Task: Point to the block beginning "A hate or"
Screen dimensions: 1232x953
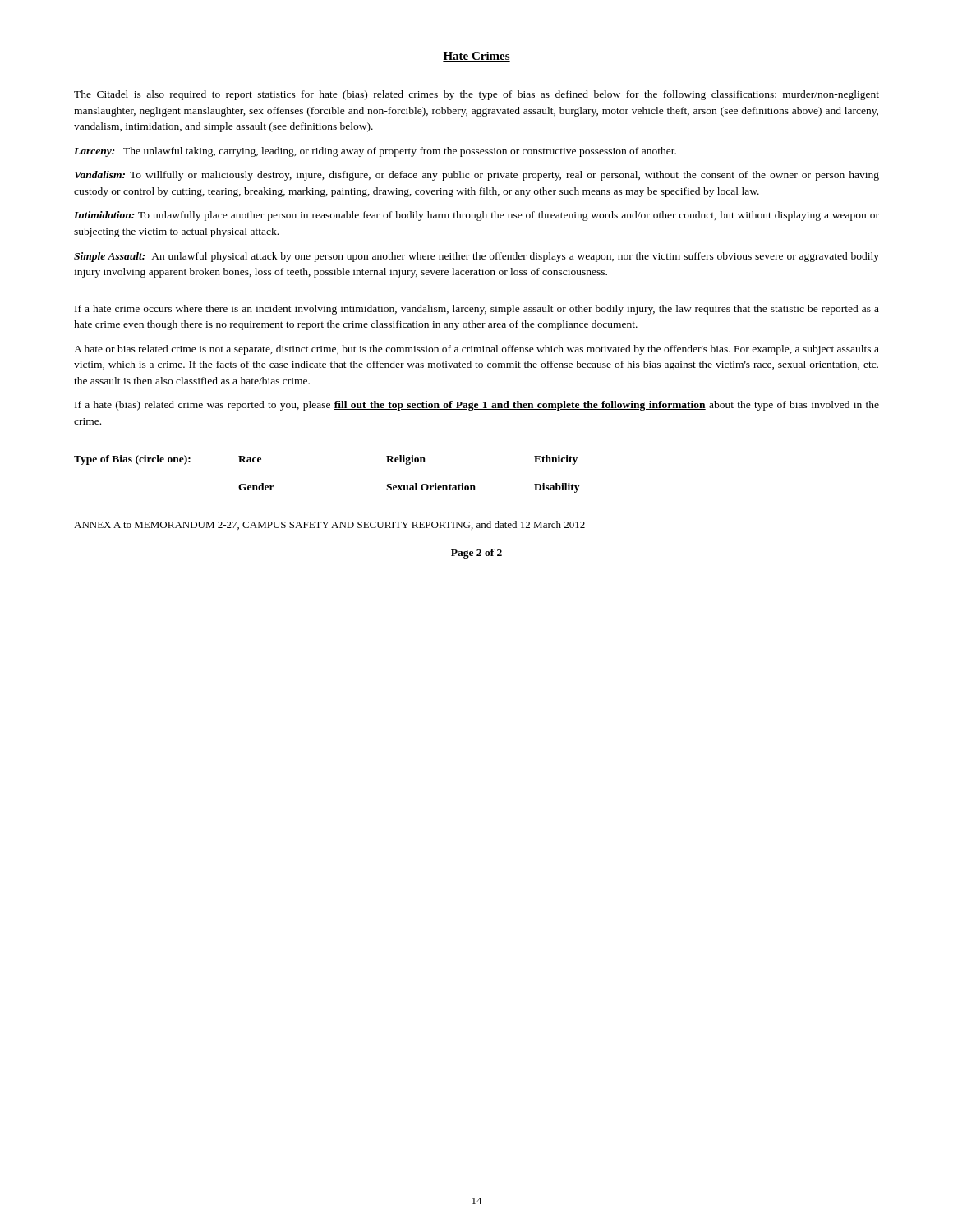Action: tap(476, 364)
